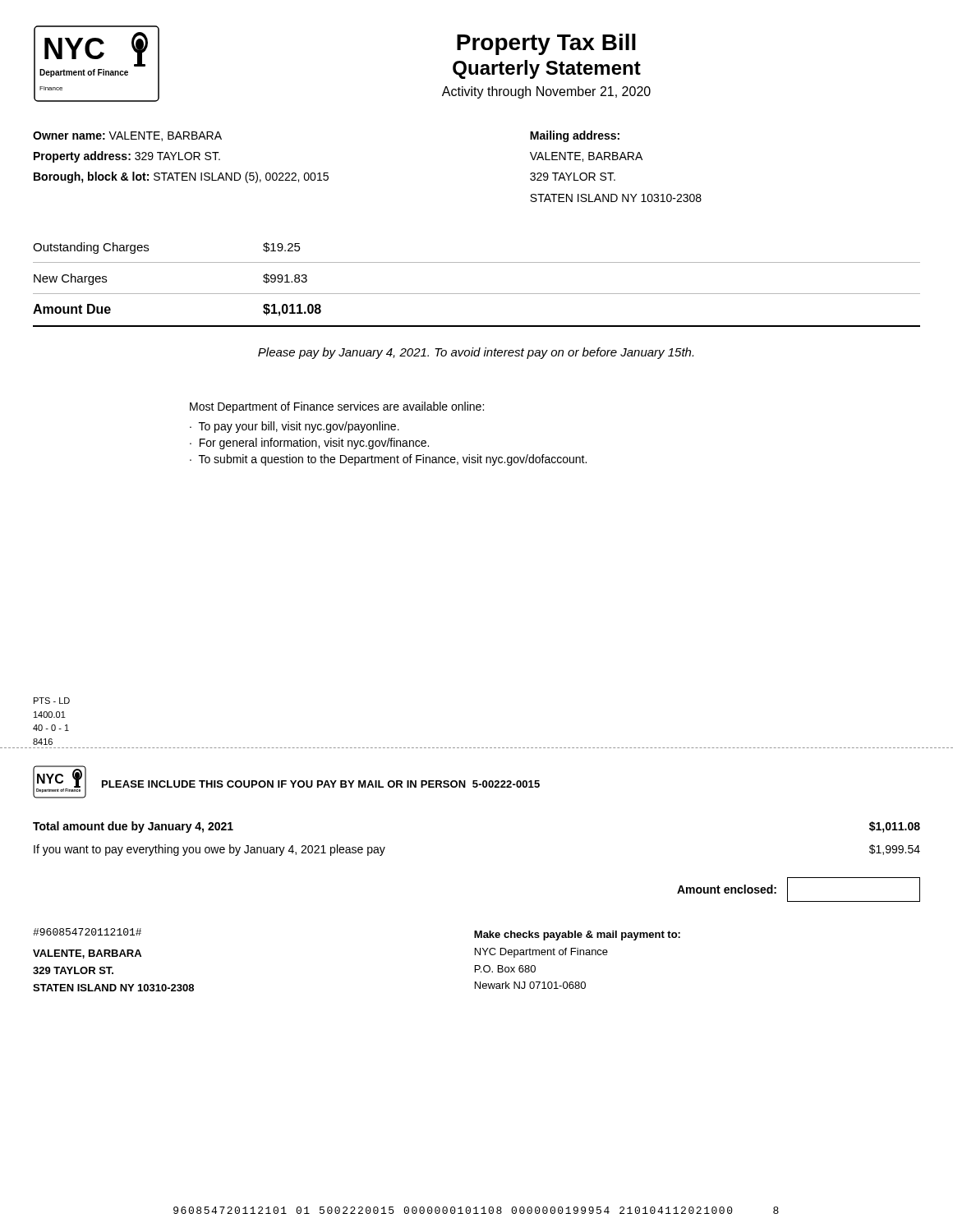Find the text block with the text "PLEASE INCLUDE THIS COUPON IF"
Image resolution: width=953 pixels, height=1232 pixels.
tap(321, 784)
